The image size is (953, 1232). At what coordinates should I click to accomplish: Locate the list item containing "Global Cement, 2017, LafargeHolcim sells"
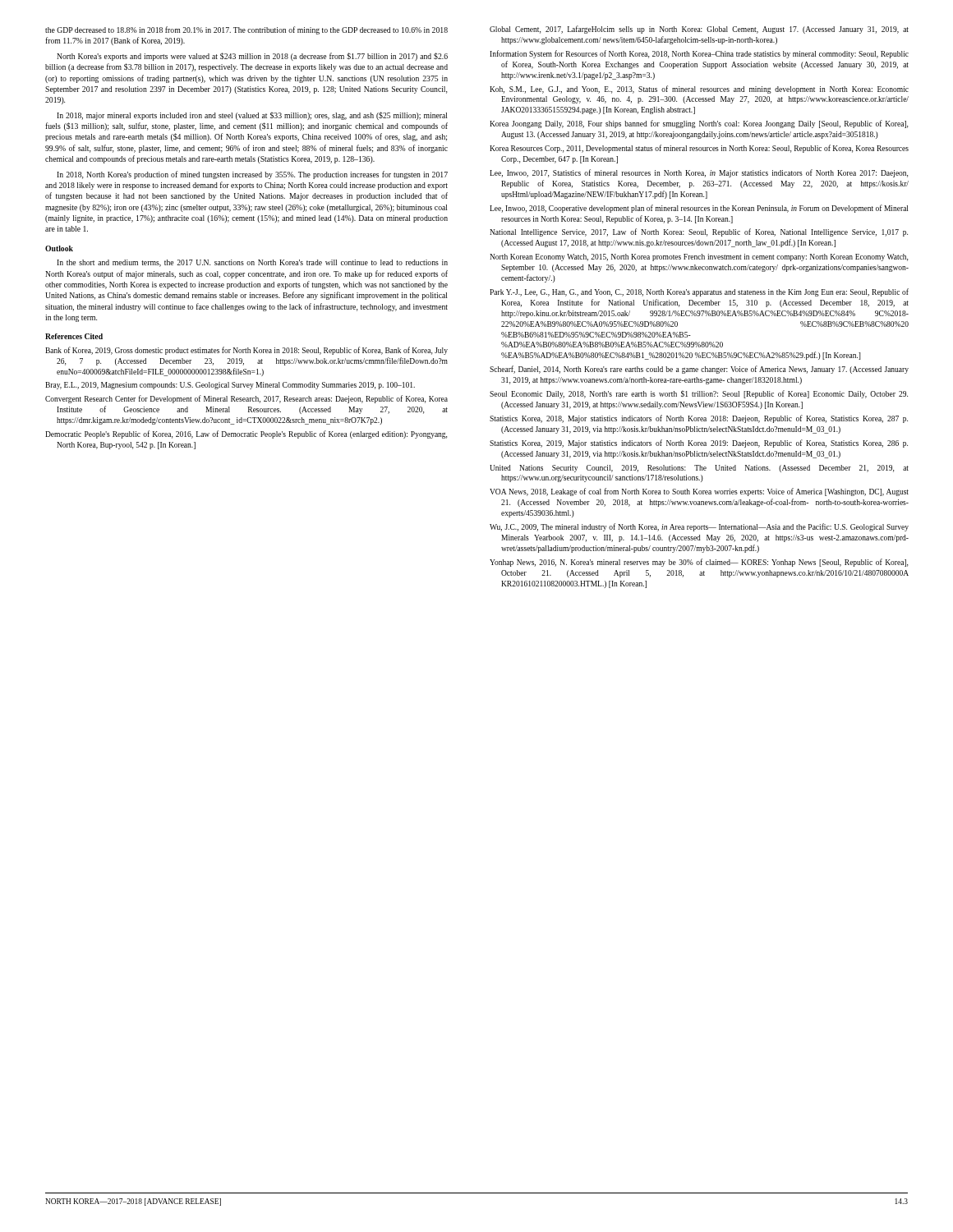[699, 35]
